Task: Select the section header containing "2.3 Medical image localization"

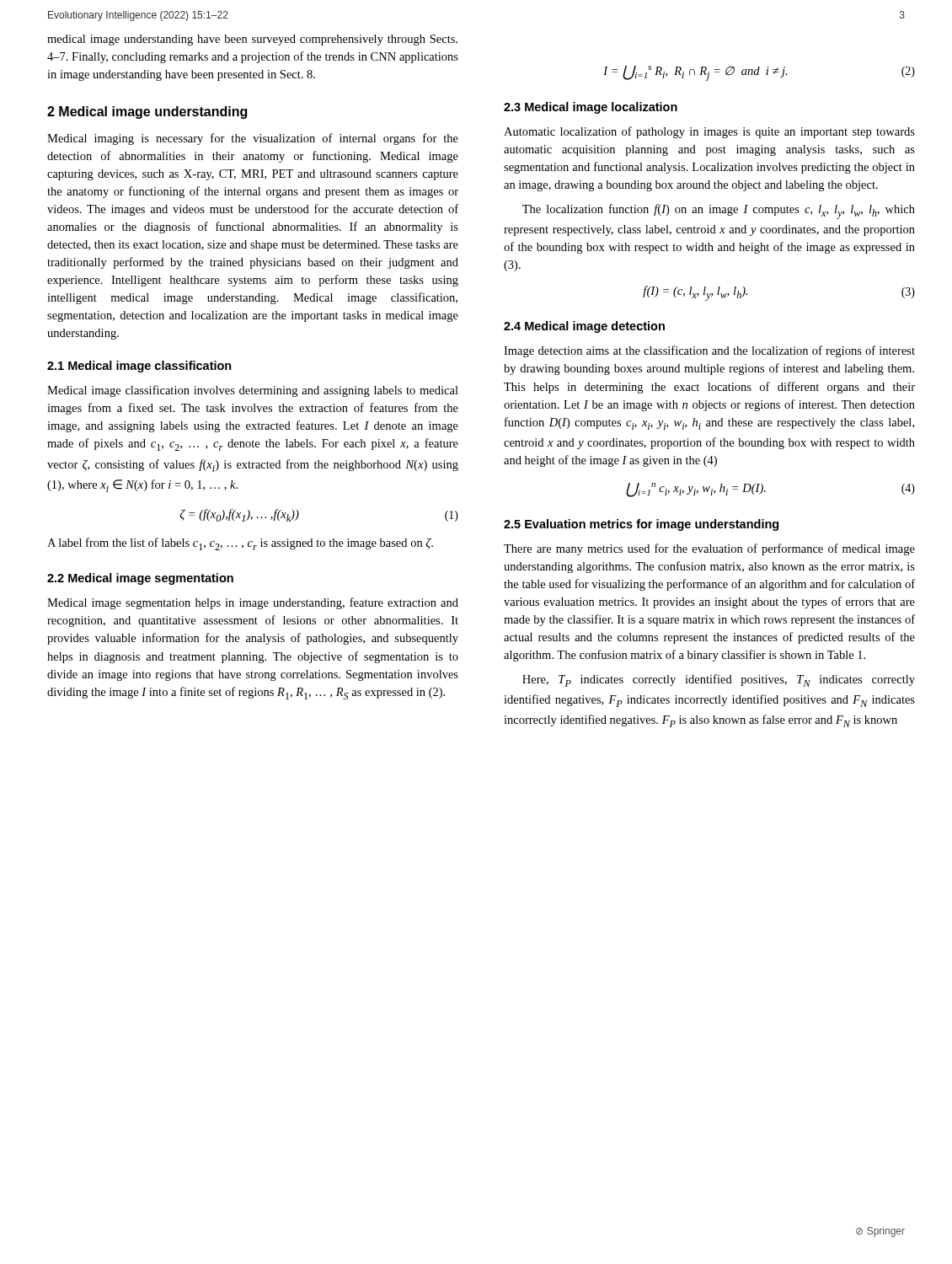Action: (591, 108)
